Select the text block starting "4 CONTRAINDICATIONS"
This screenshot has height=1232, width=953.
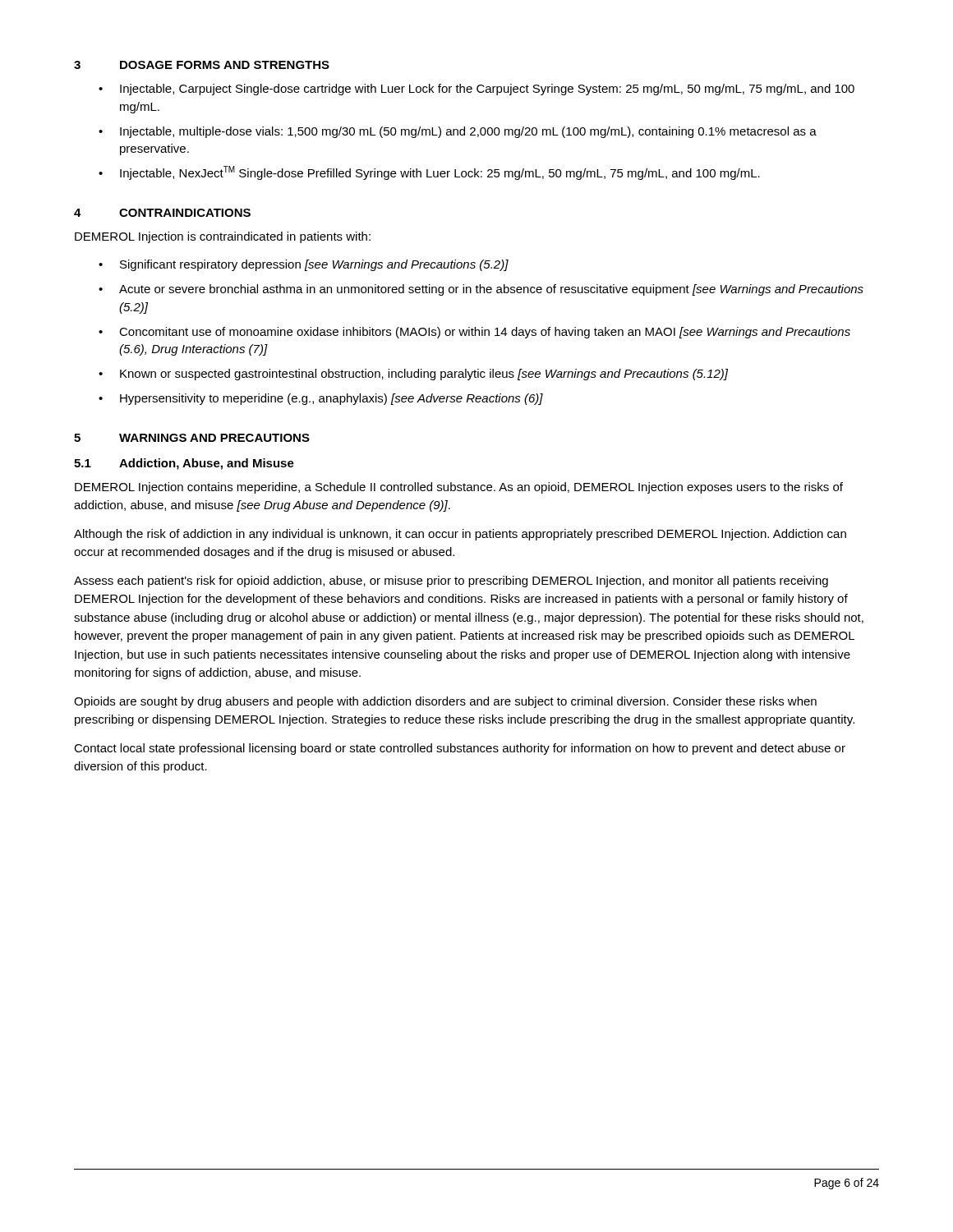162,212
